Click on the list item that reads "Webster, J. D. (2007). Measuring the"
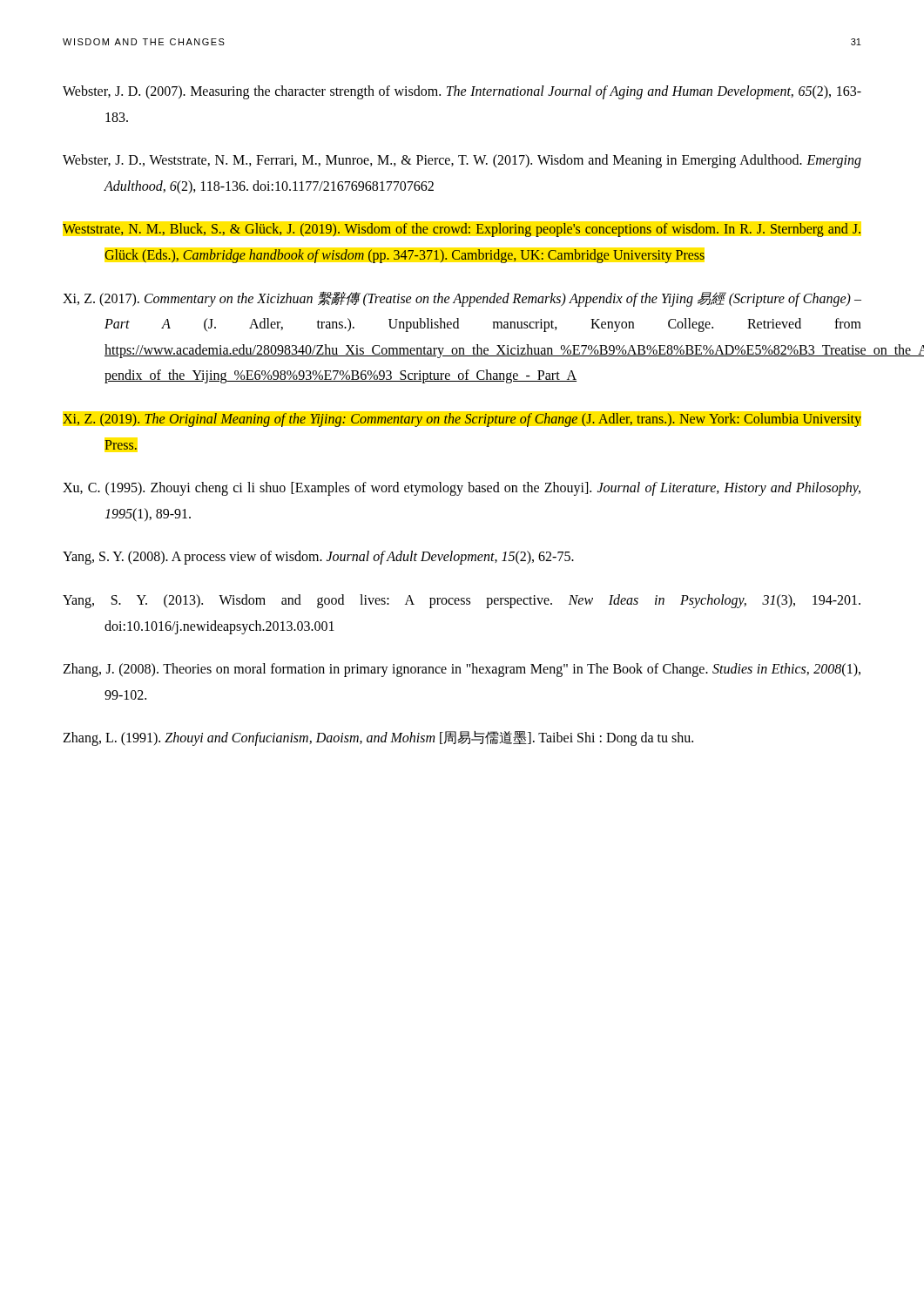 [462, 104]
